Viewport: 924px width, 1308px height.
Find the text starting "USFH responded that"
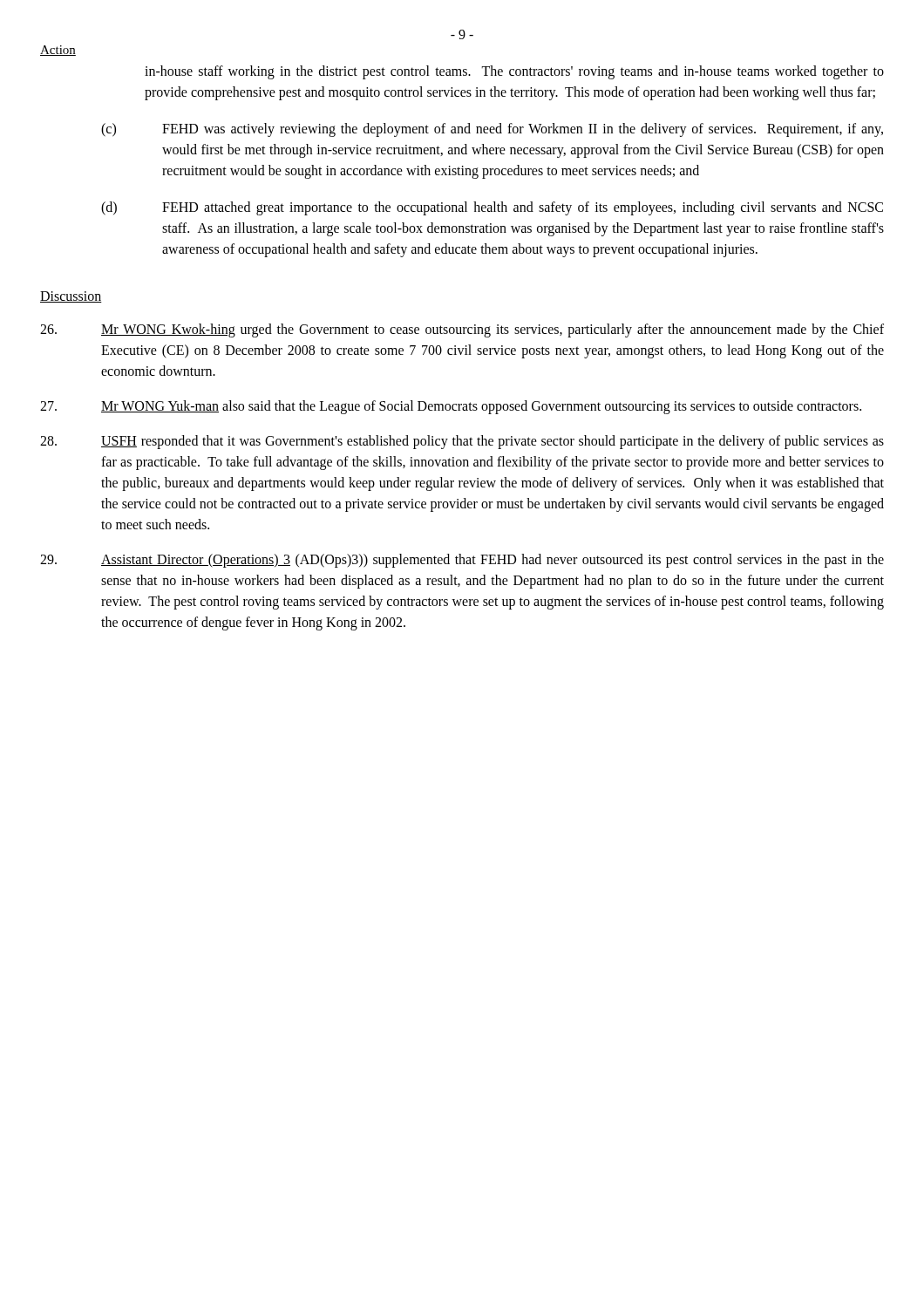[462, 483]
